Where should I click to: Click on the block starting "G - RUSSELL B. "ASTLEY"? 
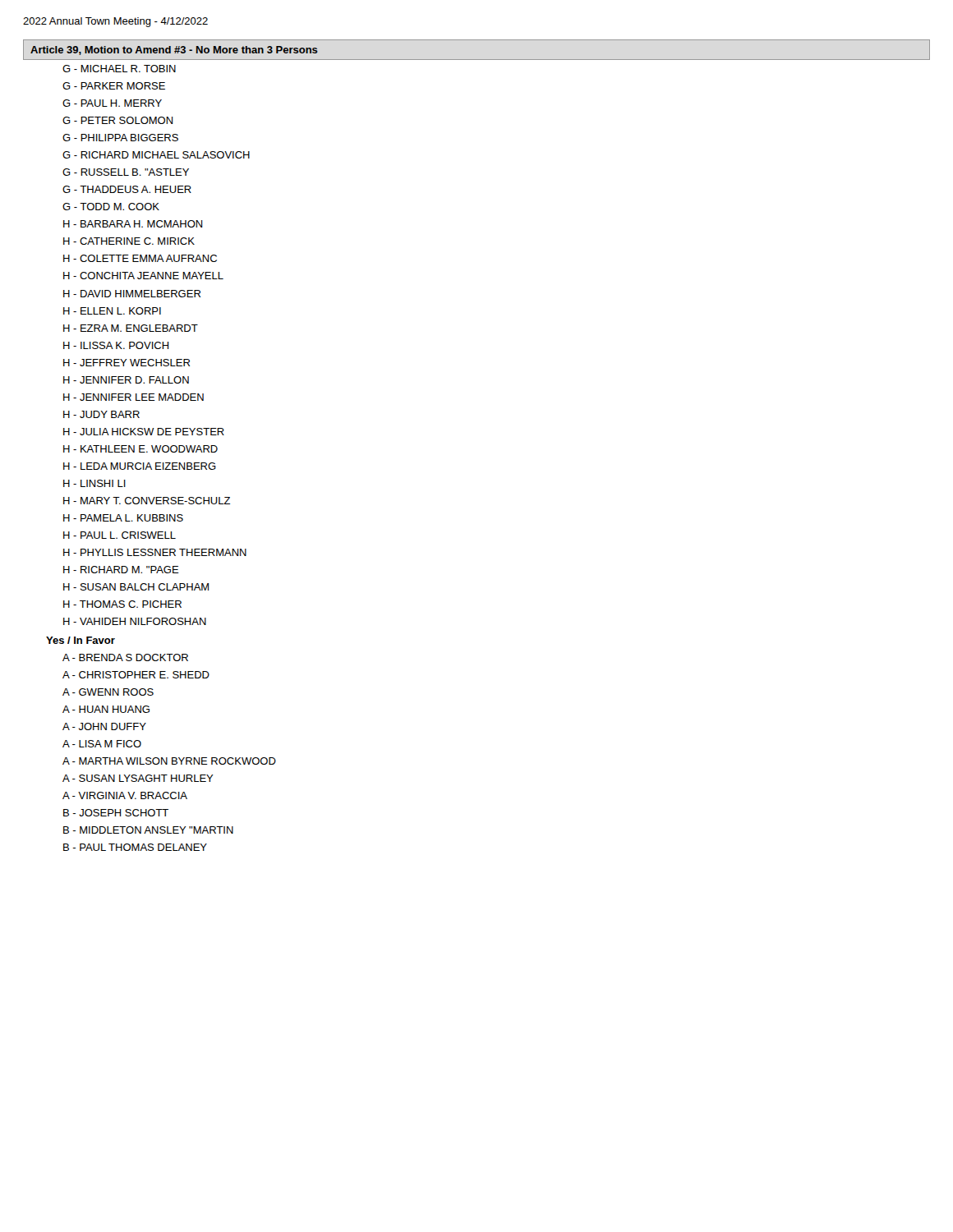click(x=126, y=172)
